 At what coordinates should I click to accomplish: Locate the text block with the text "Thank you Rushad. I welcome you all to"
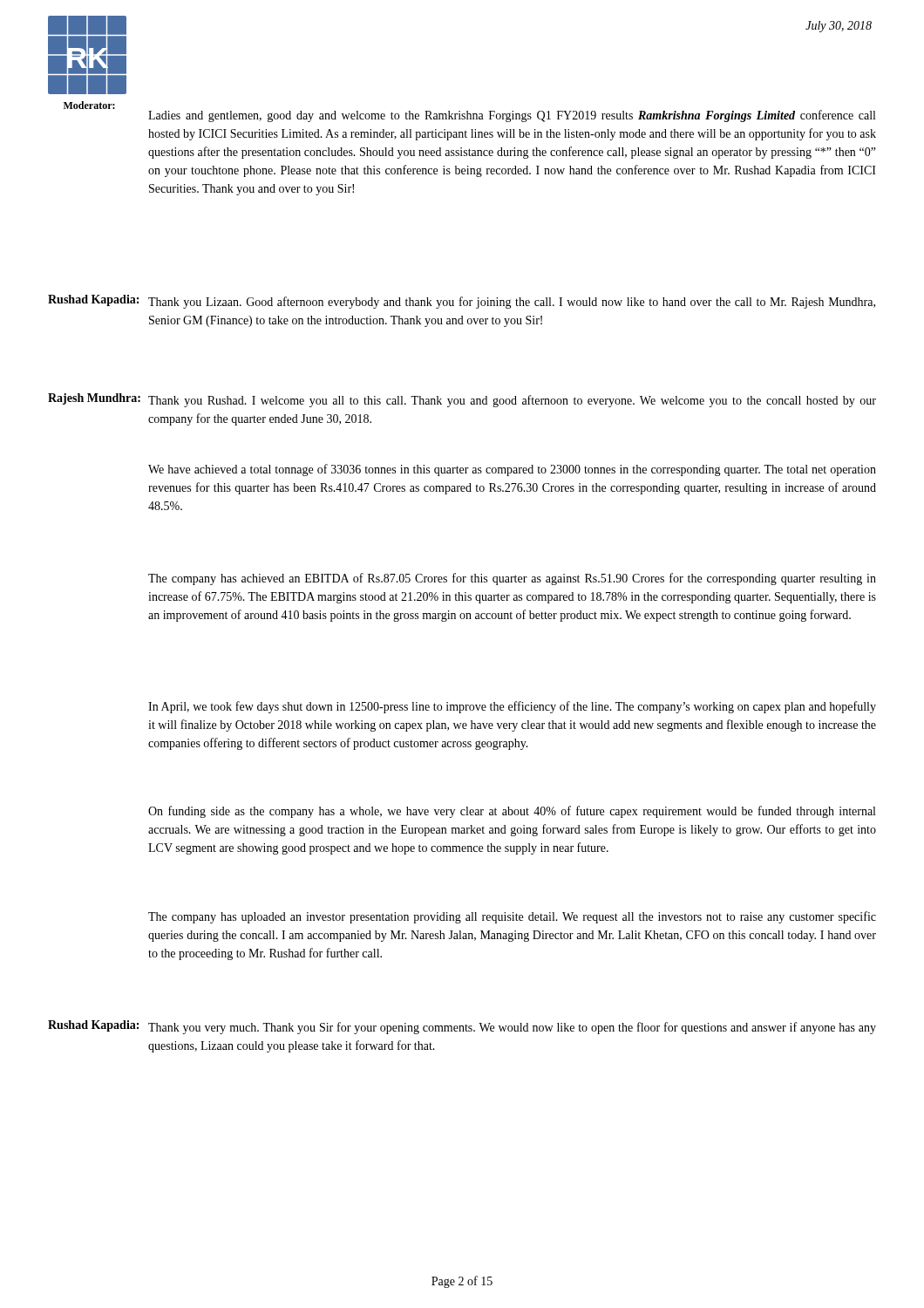point(512,410)
